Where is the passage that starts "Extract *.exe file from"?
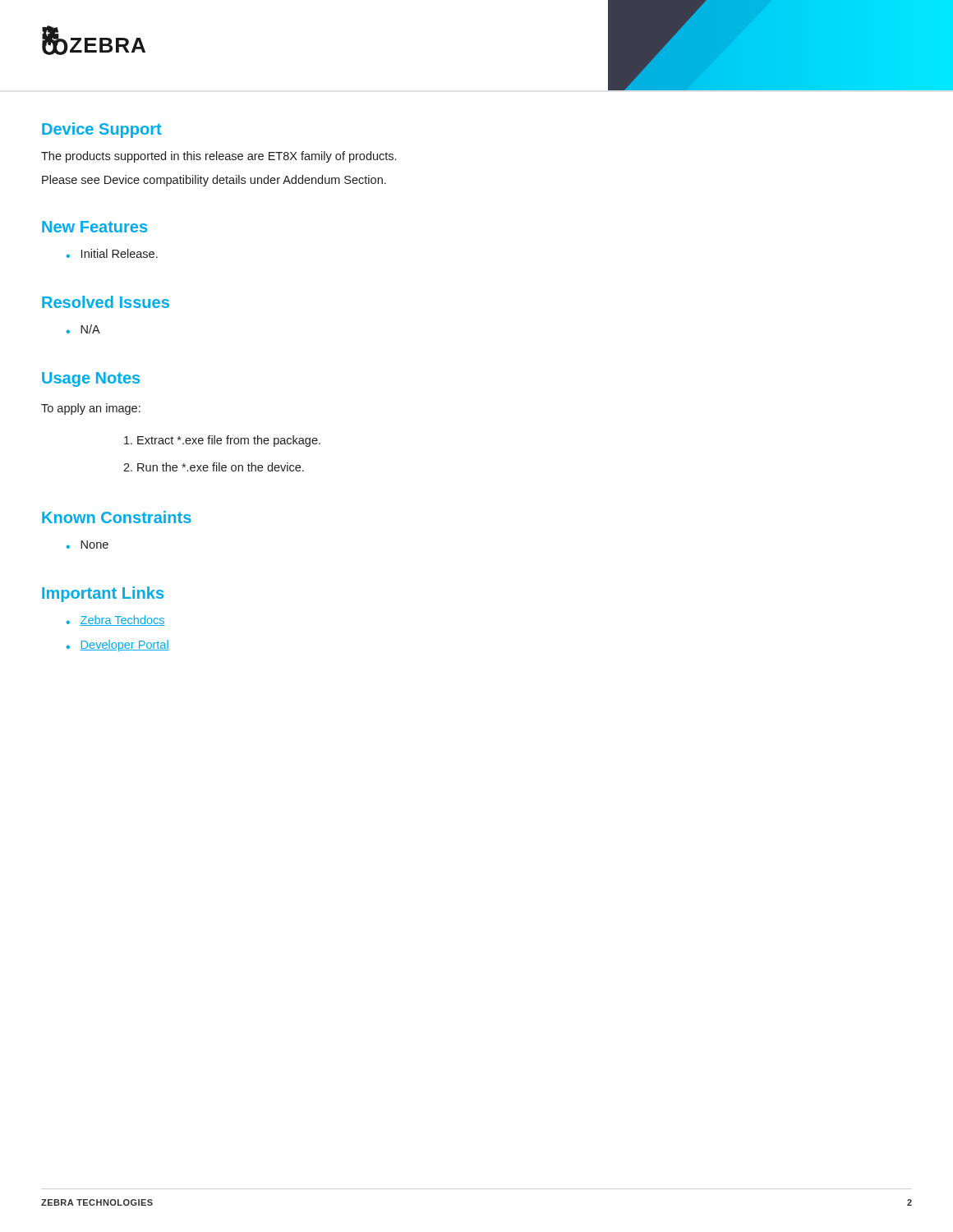This screenshot has height=1232, width=953. [x=222, y=440]
